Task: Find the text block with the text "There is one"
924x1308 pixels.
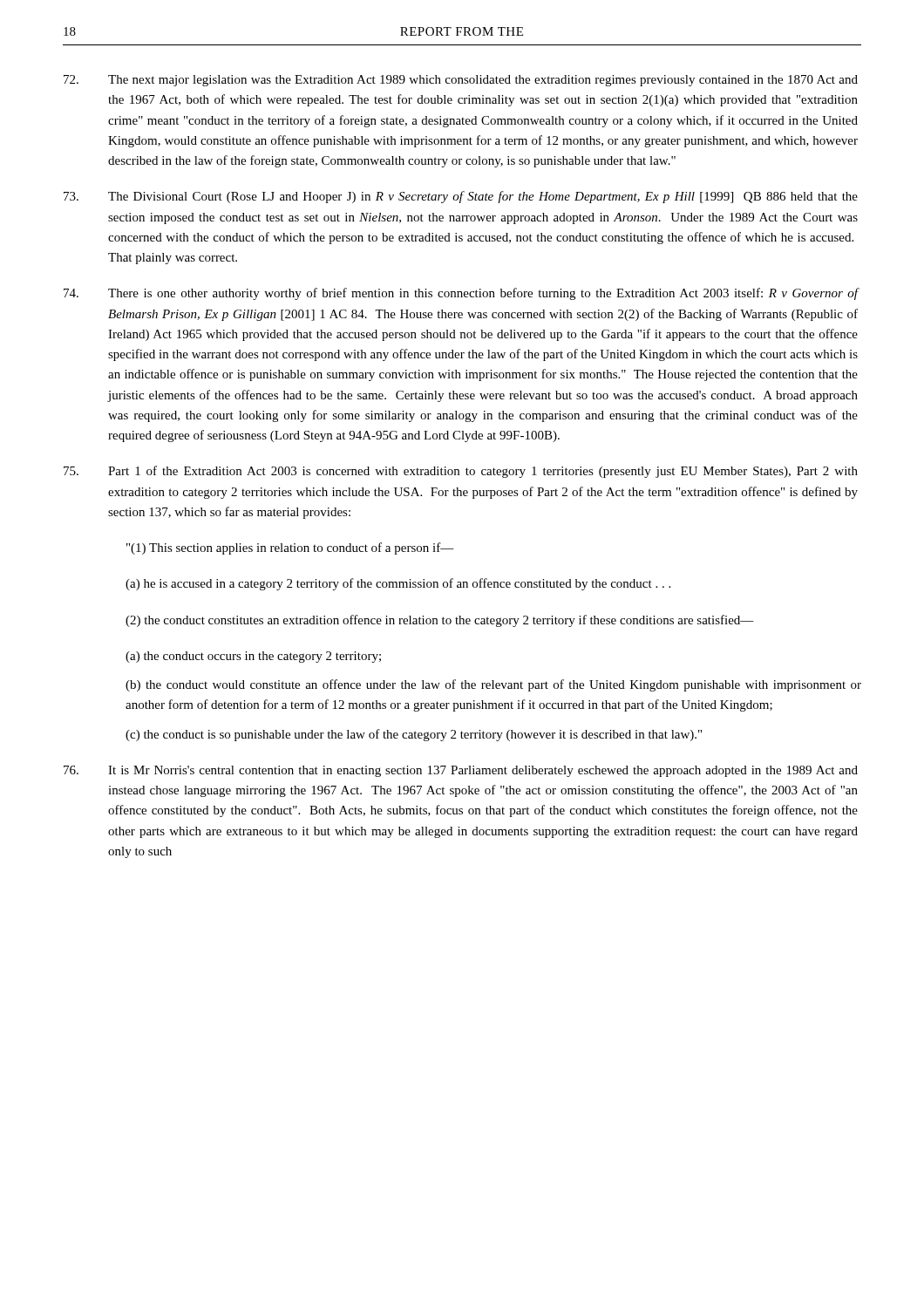Action: tap(460, 365)
